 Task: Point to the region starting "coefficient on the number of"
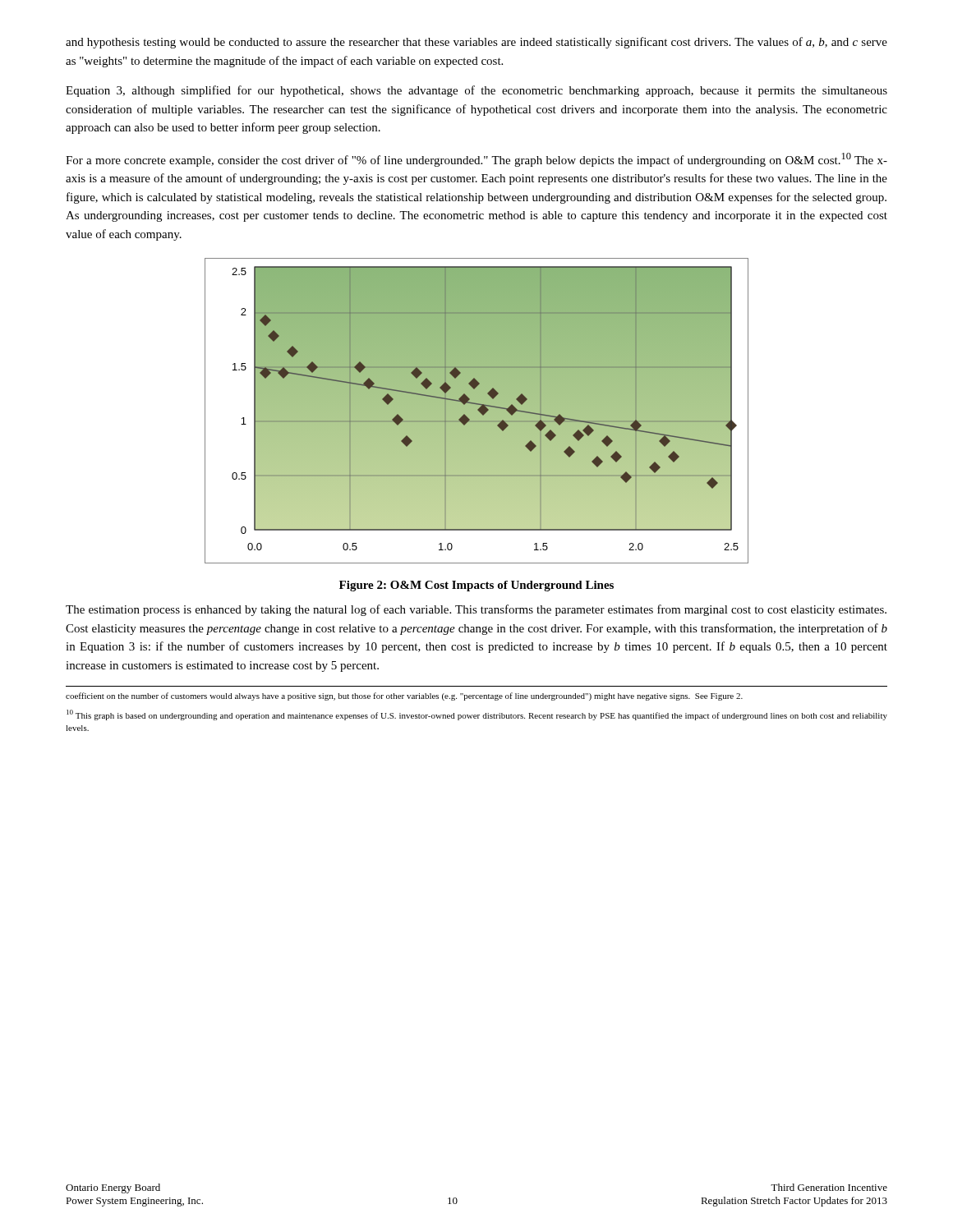[x=404, y=696]
